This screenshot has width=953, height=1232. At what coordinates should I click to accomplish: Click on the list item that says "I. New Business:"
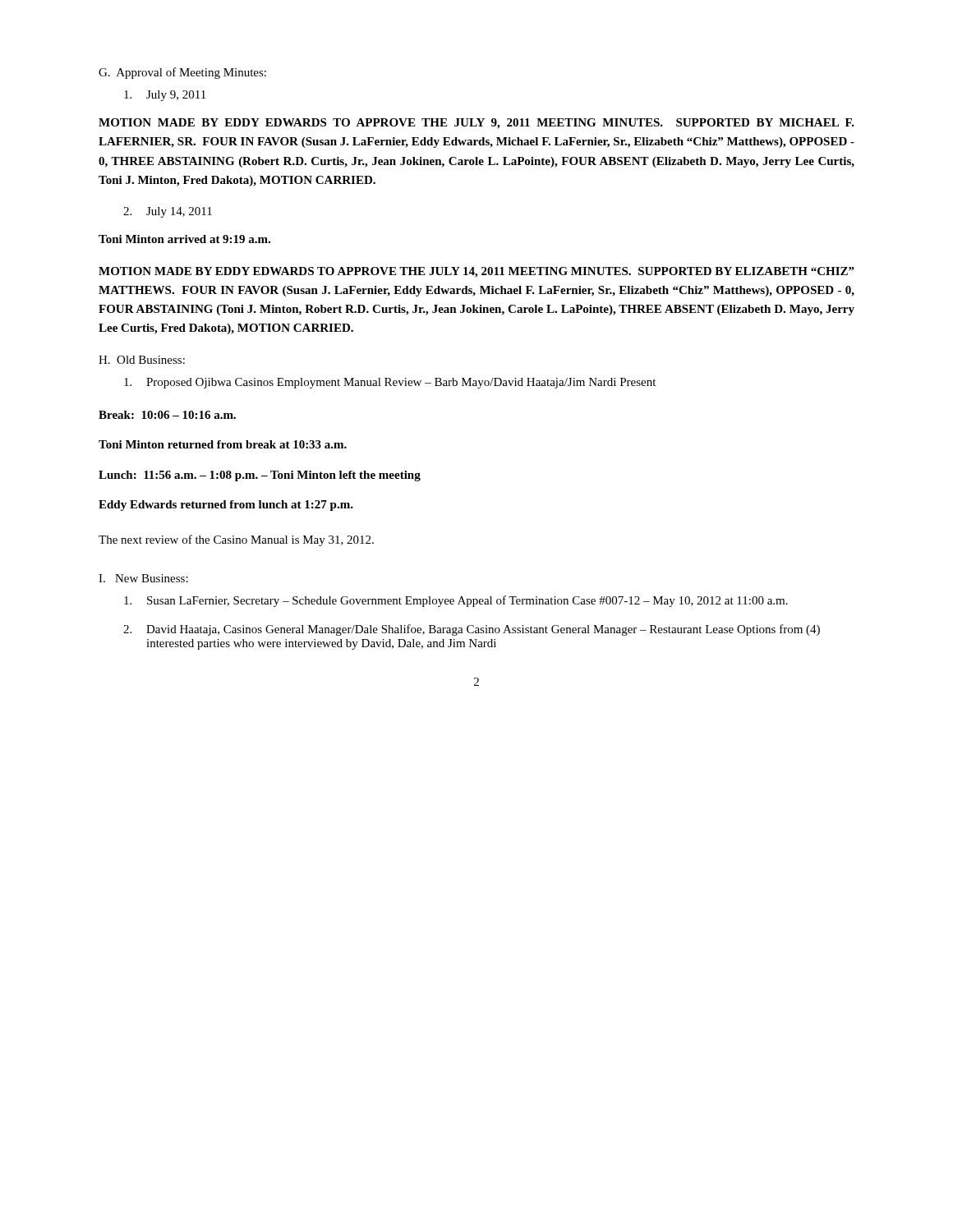pos(144,578)
